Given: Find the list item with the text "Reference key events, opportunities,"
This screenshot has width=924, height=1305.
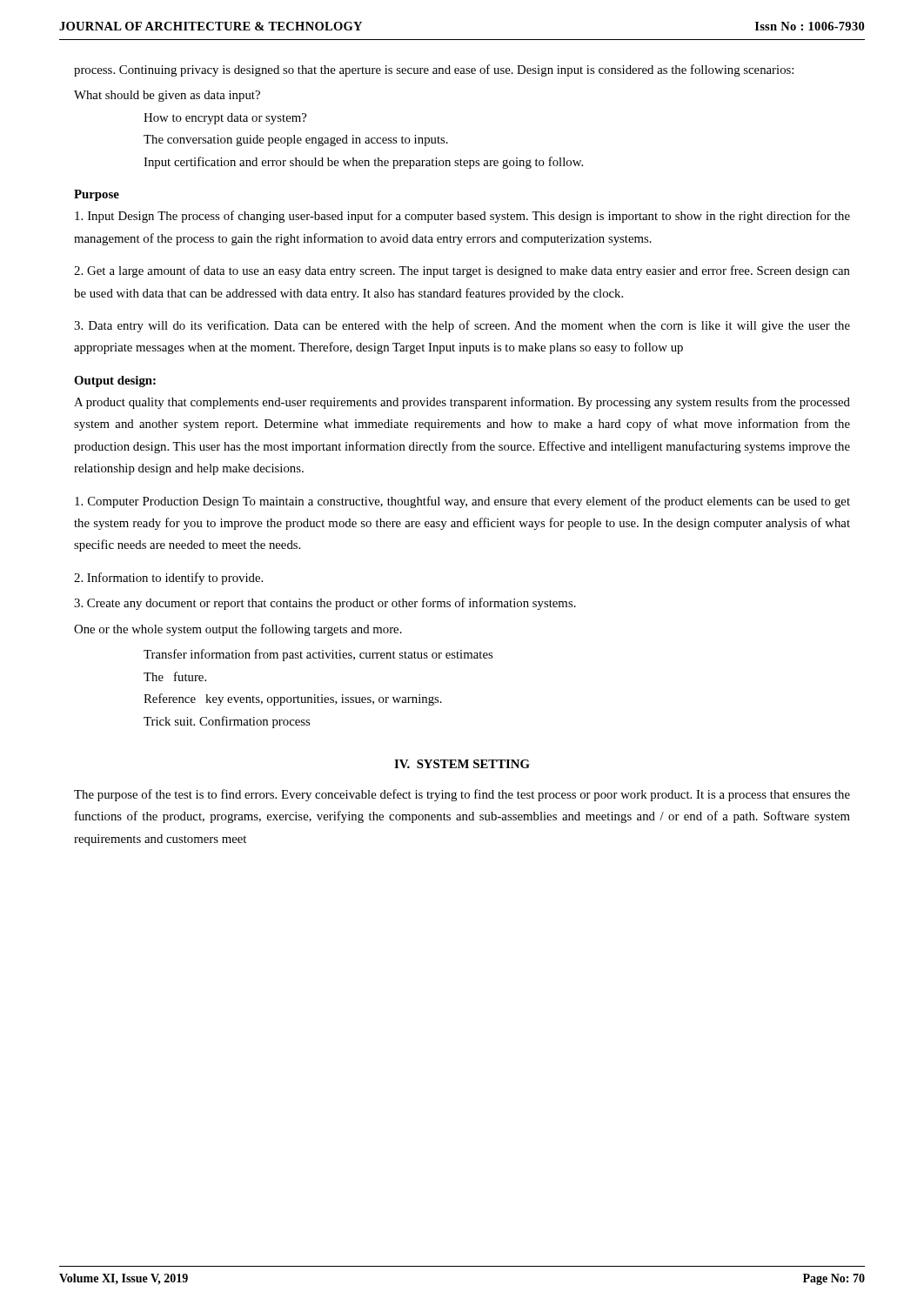Looking at the screenshot, I should [293, 699].
